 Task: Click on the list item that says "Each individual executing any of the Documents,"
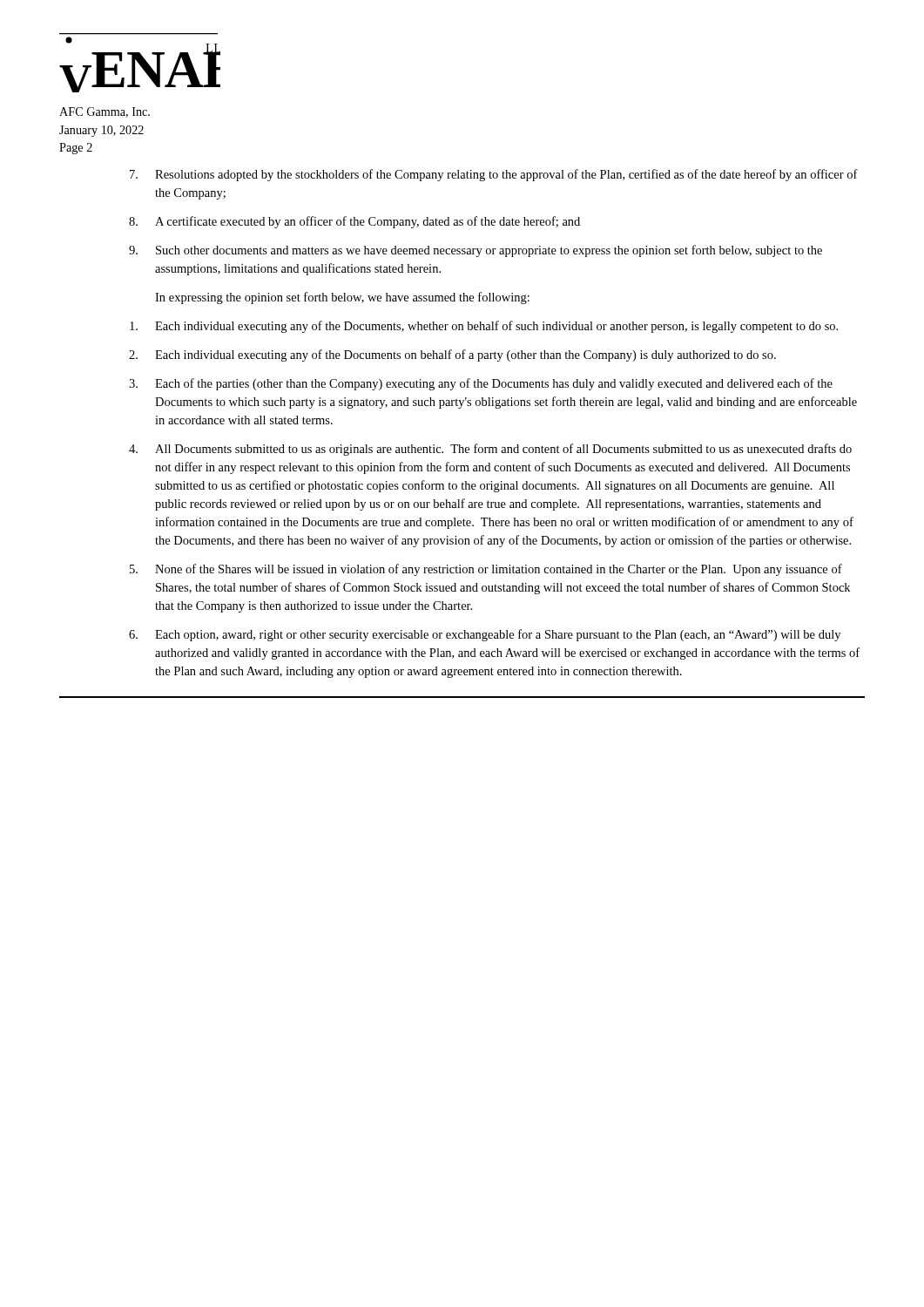[x=462, y=326]
